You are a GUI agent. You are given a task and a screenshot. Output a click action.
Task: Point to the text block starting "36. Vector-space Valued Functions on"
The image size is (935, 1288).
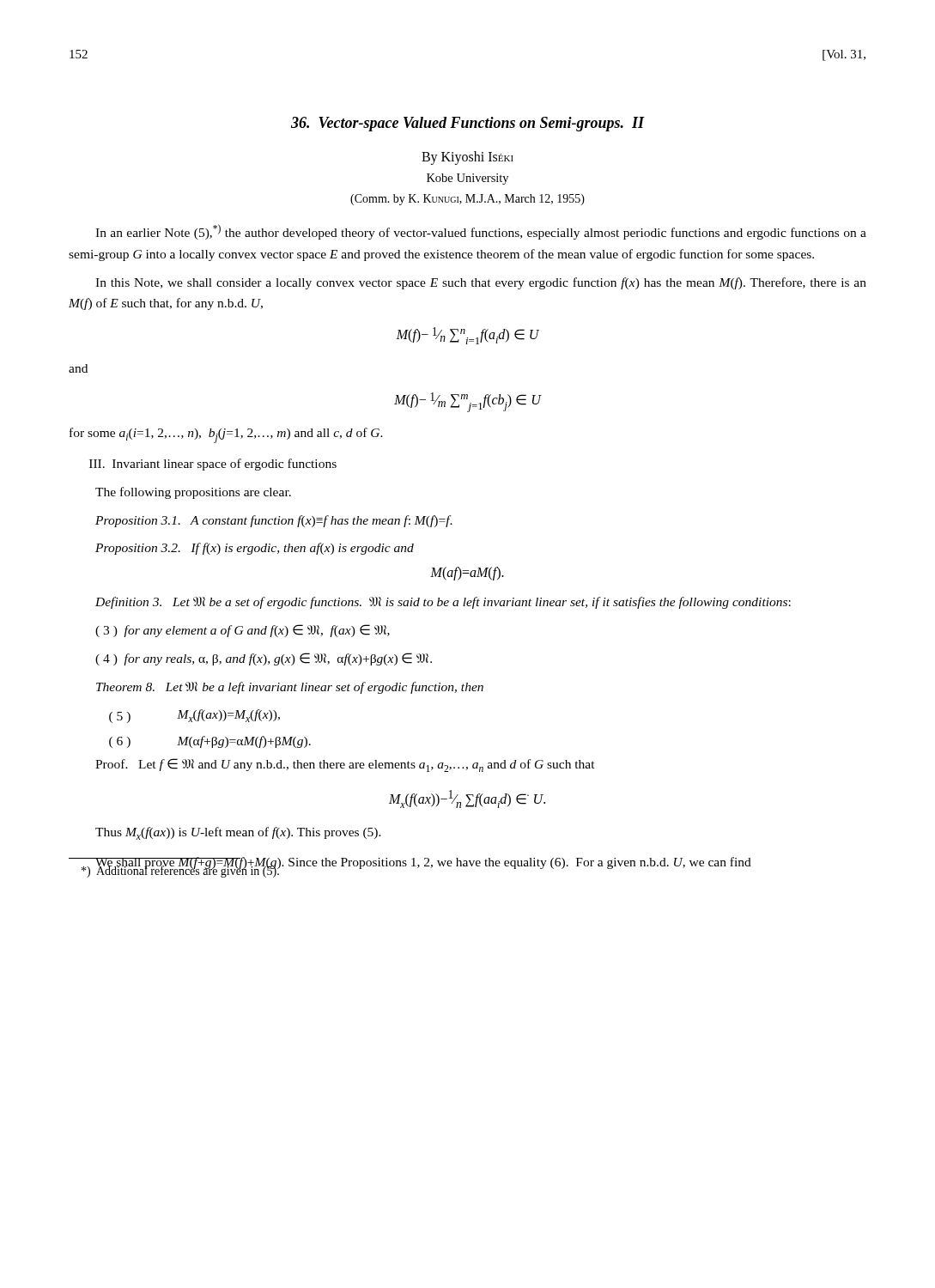click(468, 123)
